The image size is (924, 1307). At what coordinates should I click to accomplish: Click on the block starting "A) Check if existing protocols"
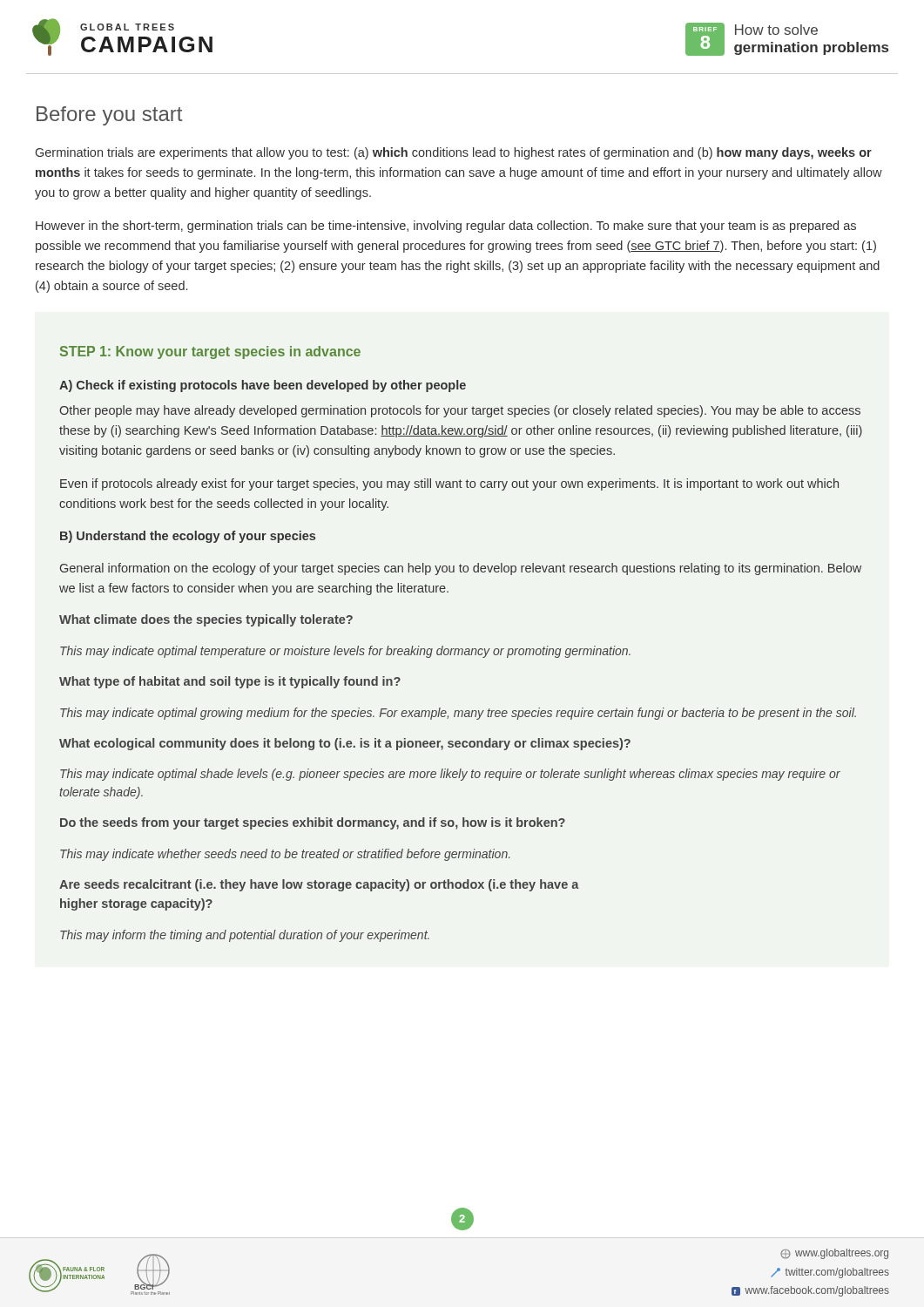(462, 386)
